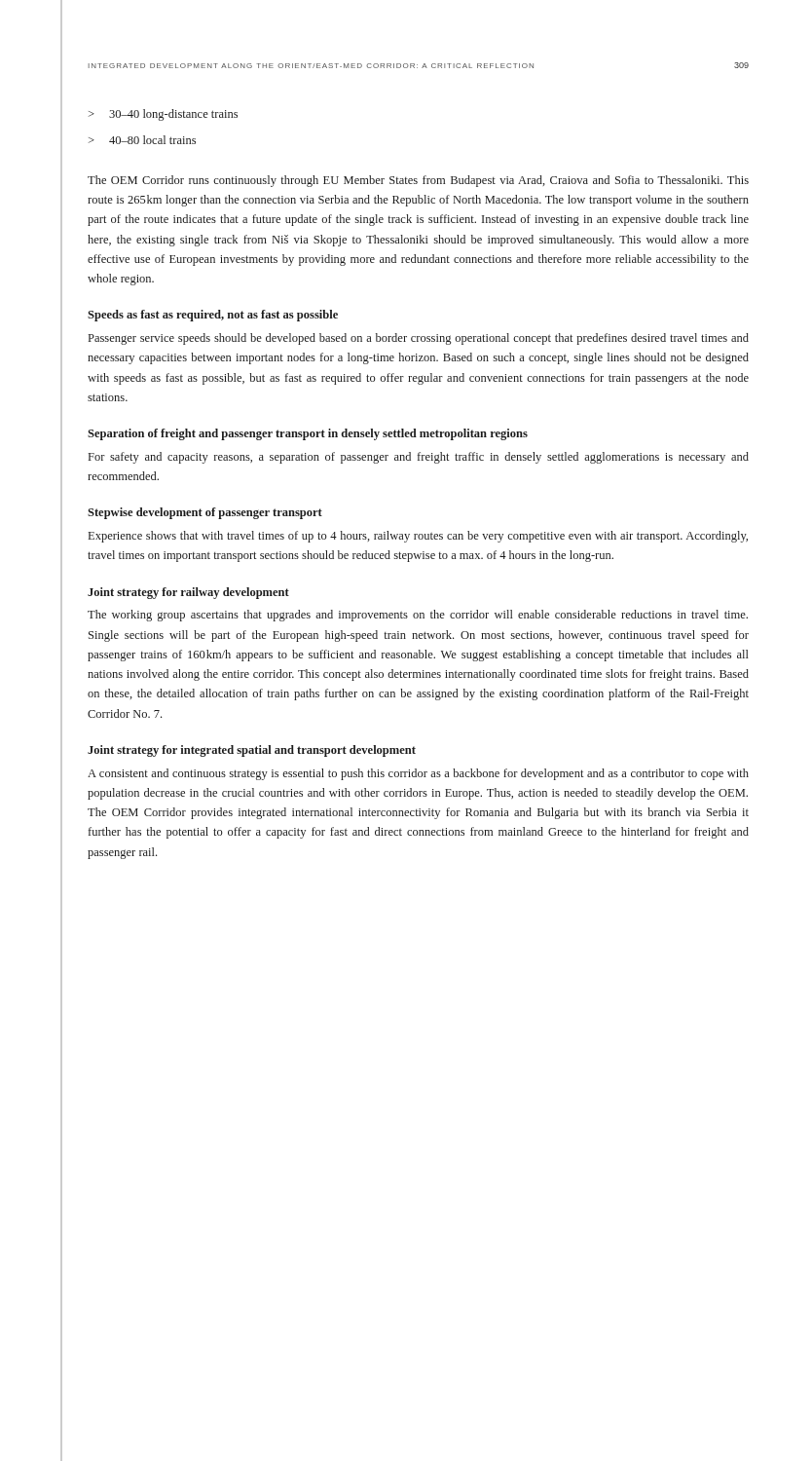Screen dimensions: 1461x812
Task: Locate the block of text that opens with "Passenger service speeds should be"
Action: (418, 368)
